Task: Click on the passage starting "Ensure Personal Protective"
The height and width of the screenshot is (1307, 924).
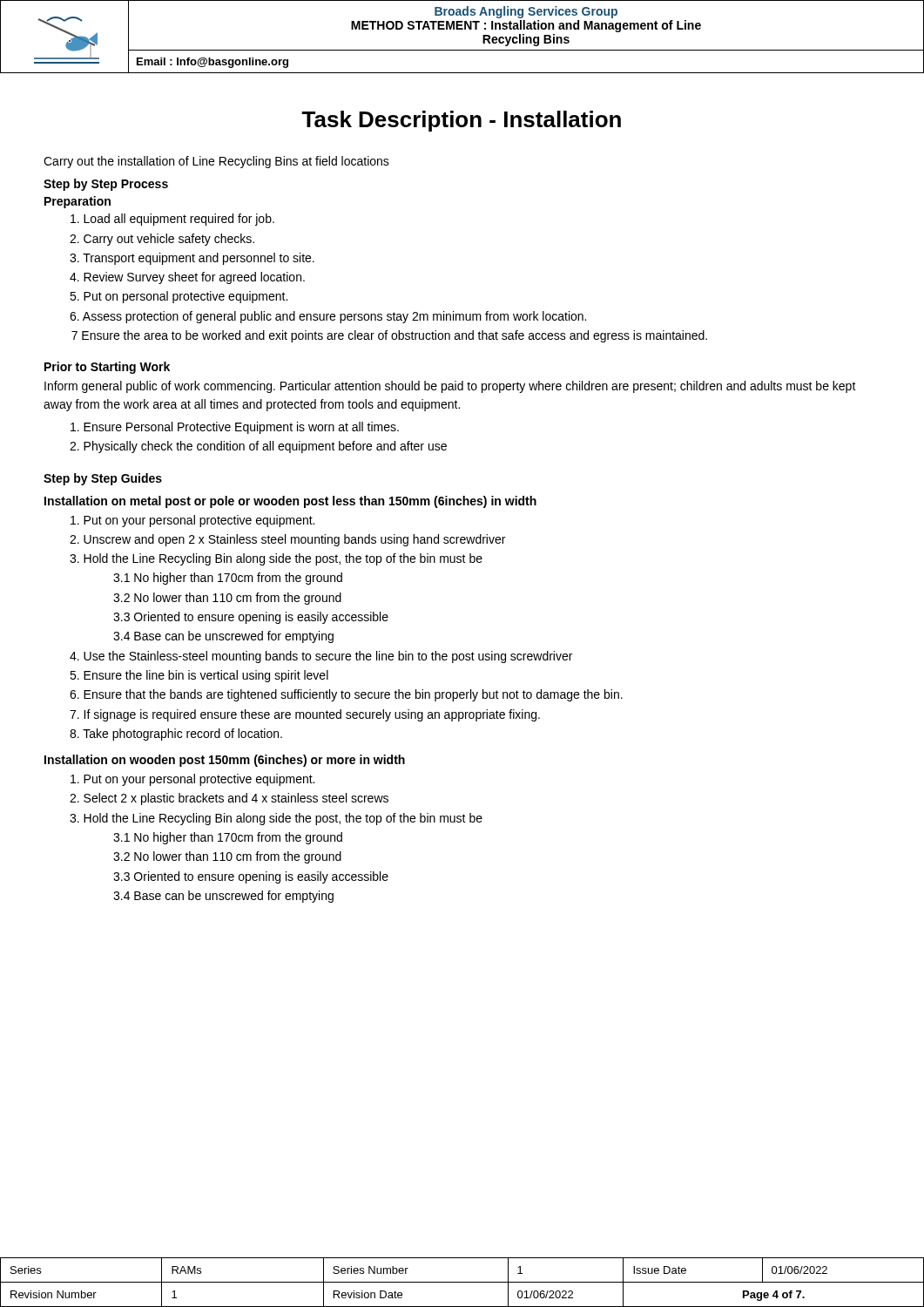Action: click(235, 427)
